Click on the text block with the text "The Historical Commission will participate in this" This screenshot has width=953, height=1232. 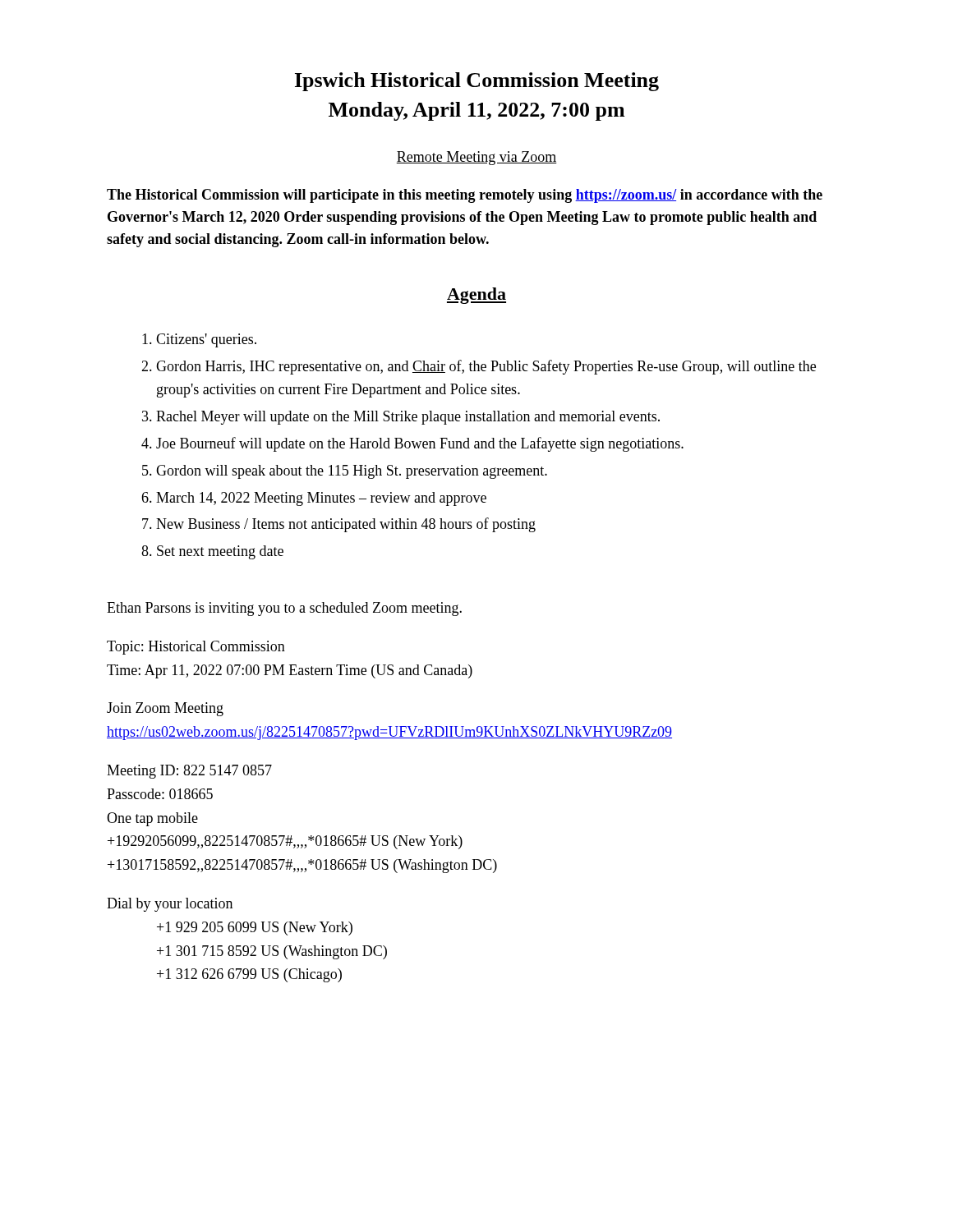point(465,217)
